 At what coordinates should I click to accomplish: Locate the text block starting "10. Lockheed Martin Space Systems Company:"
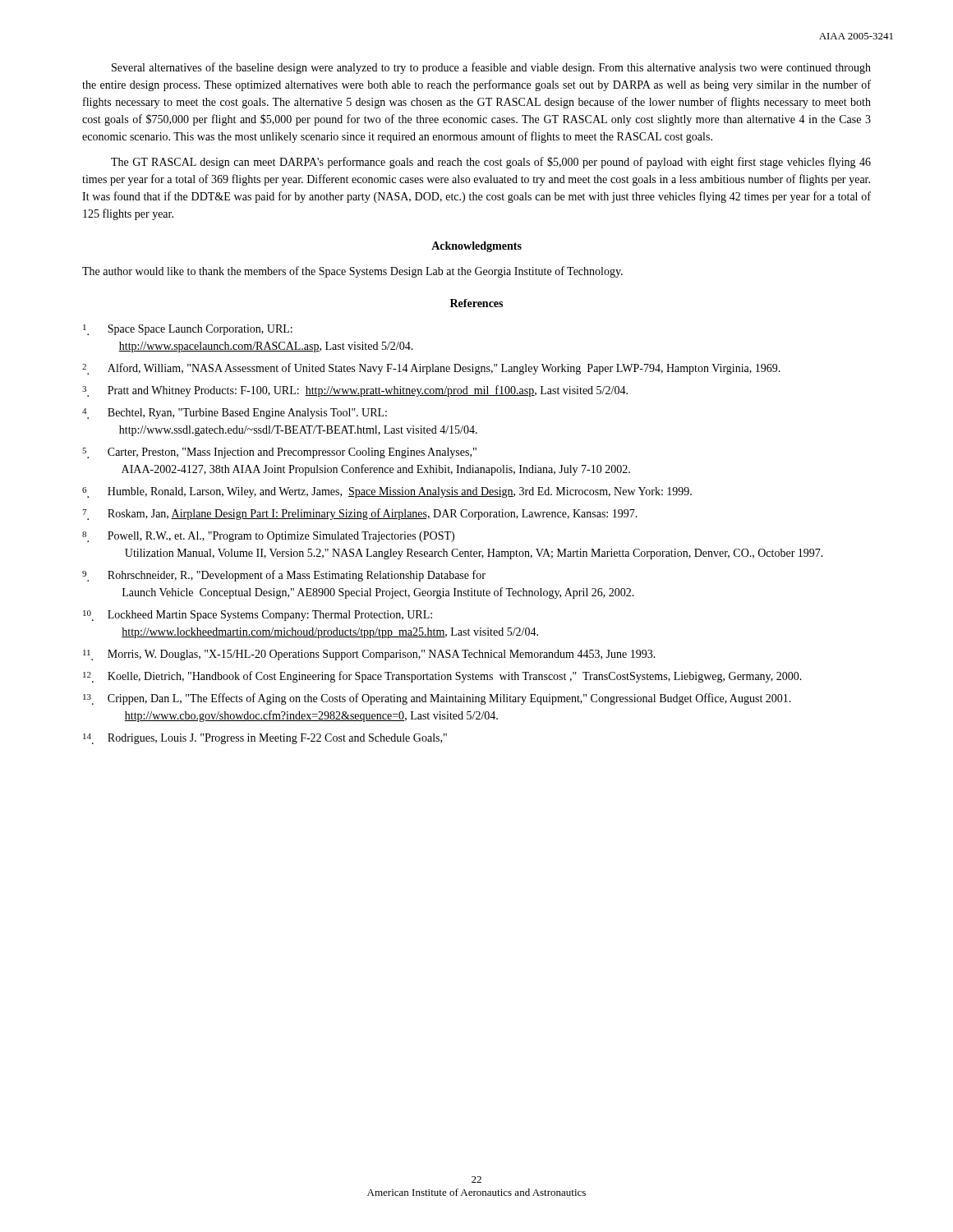click(x=311, y=622)
